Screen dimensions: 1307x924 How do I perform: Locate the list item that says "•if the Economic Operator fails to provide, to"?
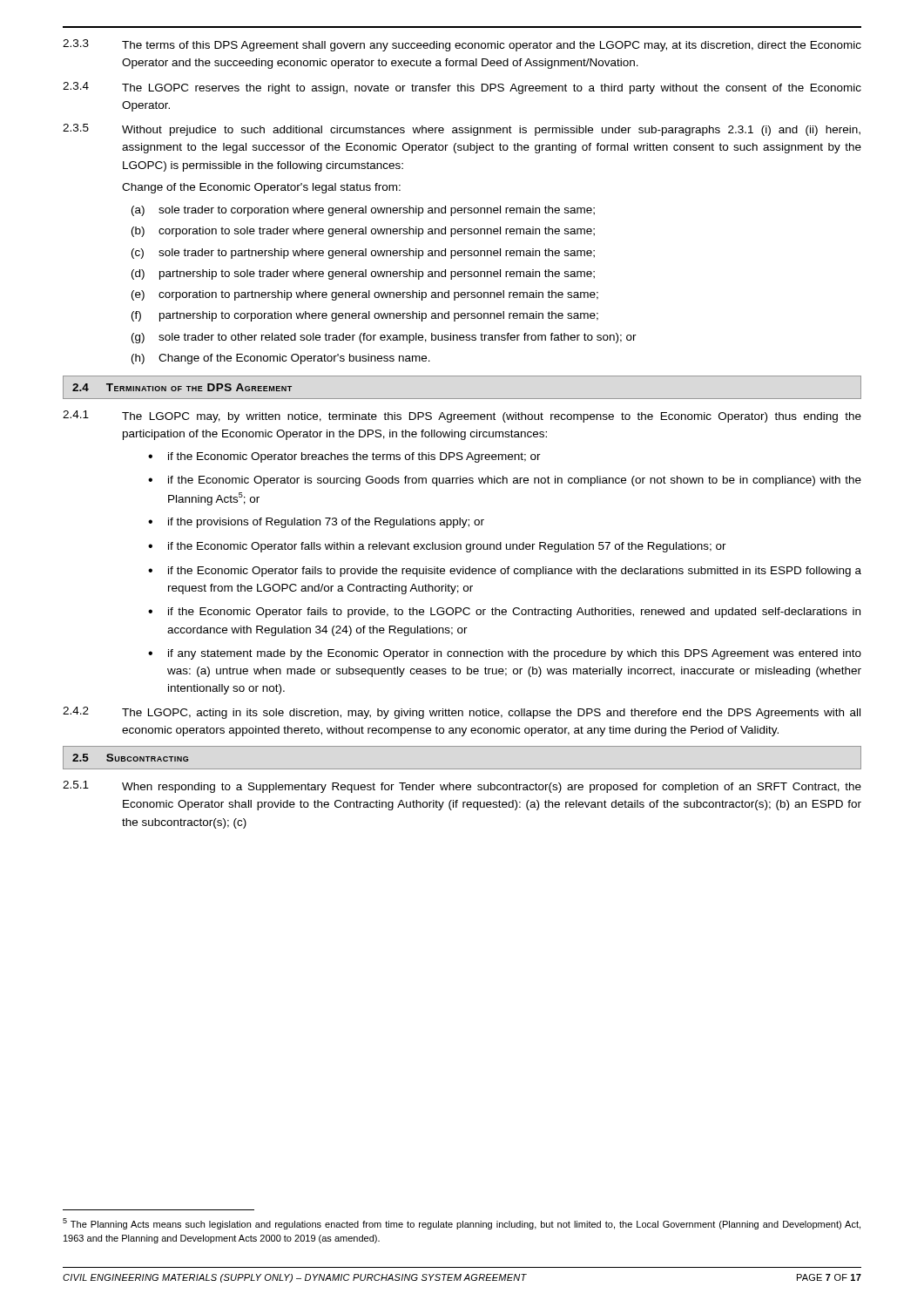(x=505, y=621)
